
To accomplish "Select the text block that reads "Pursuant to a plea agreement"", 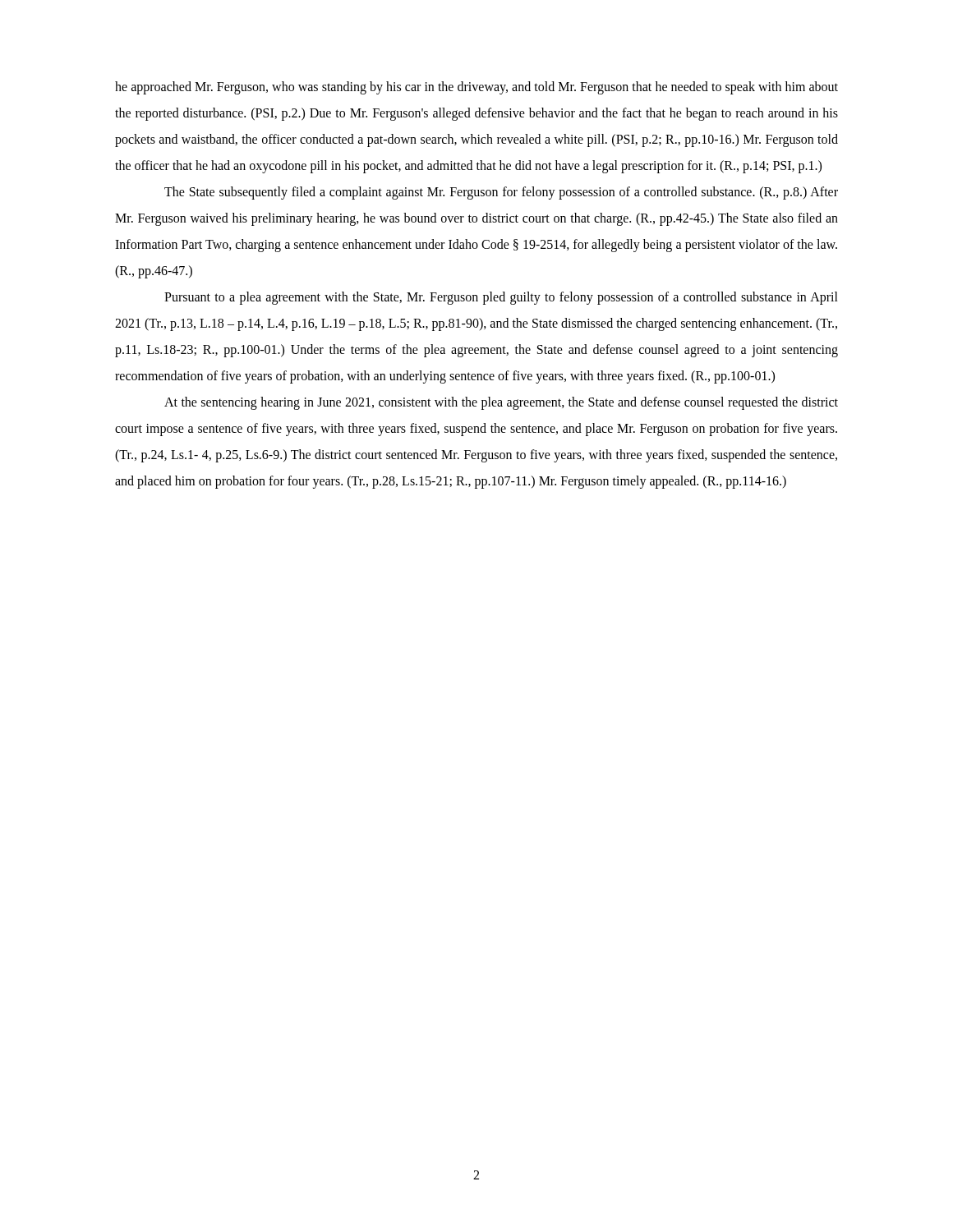I will 476,336.
